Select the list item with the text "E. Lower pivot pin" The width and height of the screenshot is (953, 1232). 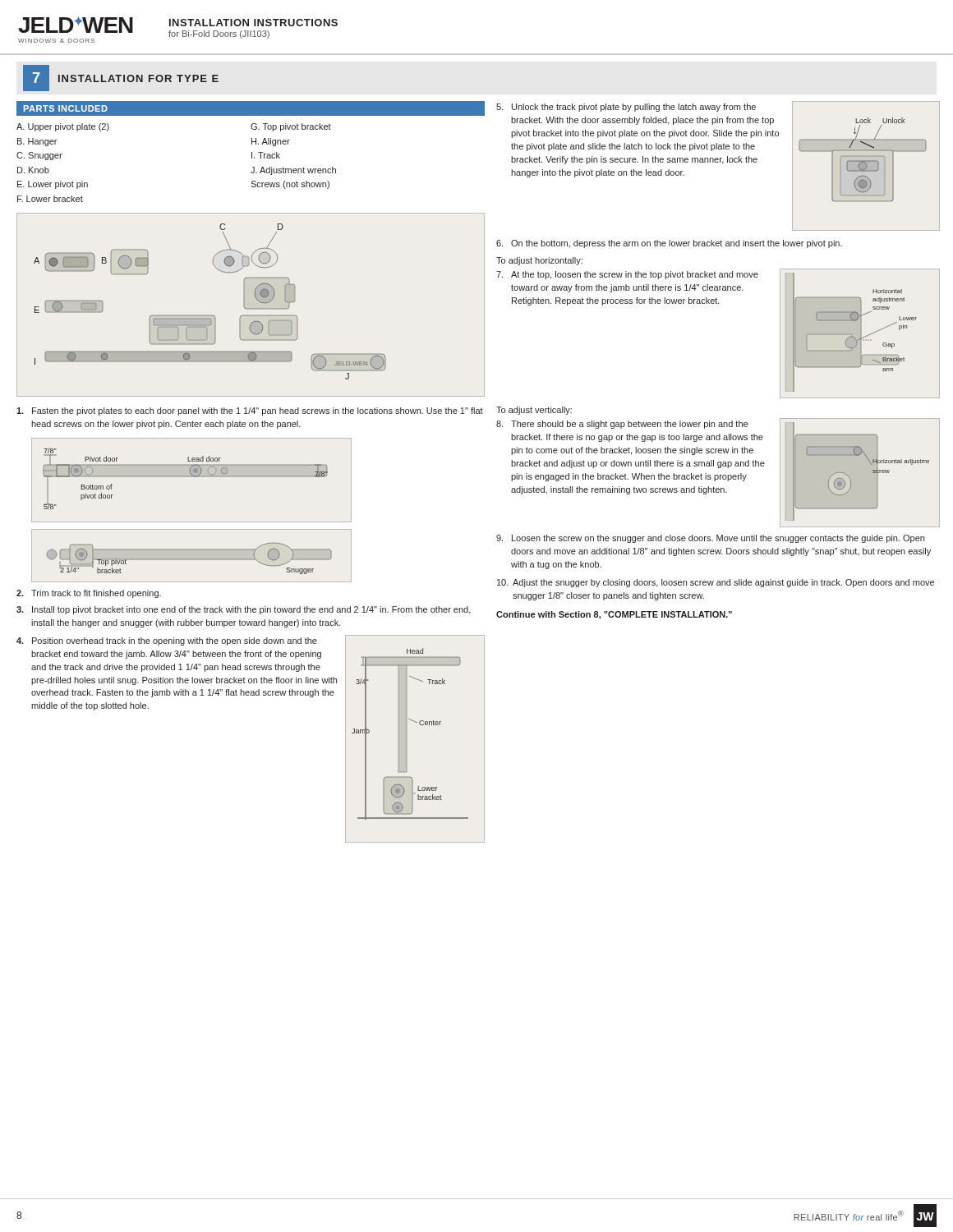(52, 184)
